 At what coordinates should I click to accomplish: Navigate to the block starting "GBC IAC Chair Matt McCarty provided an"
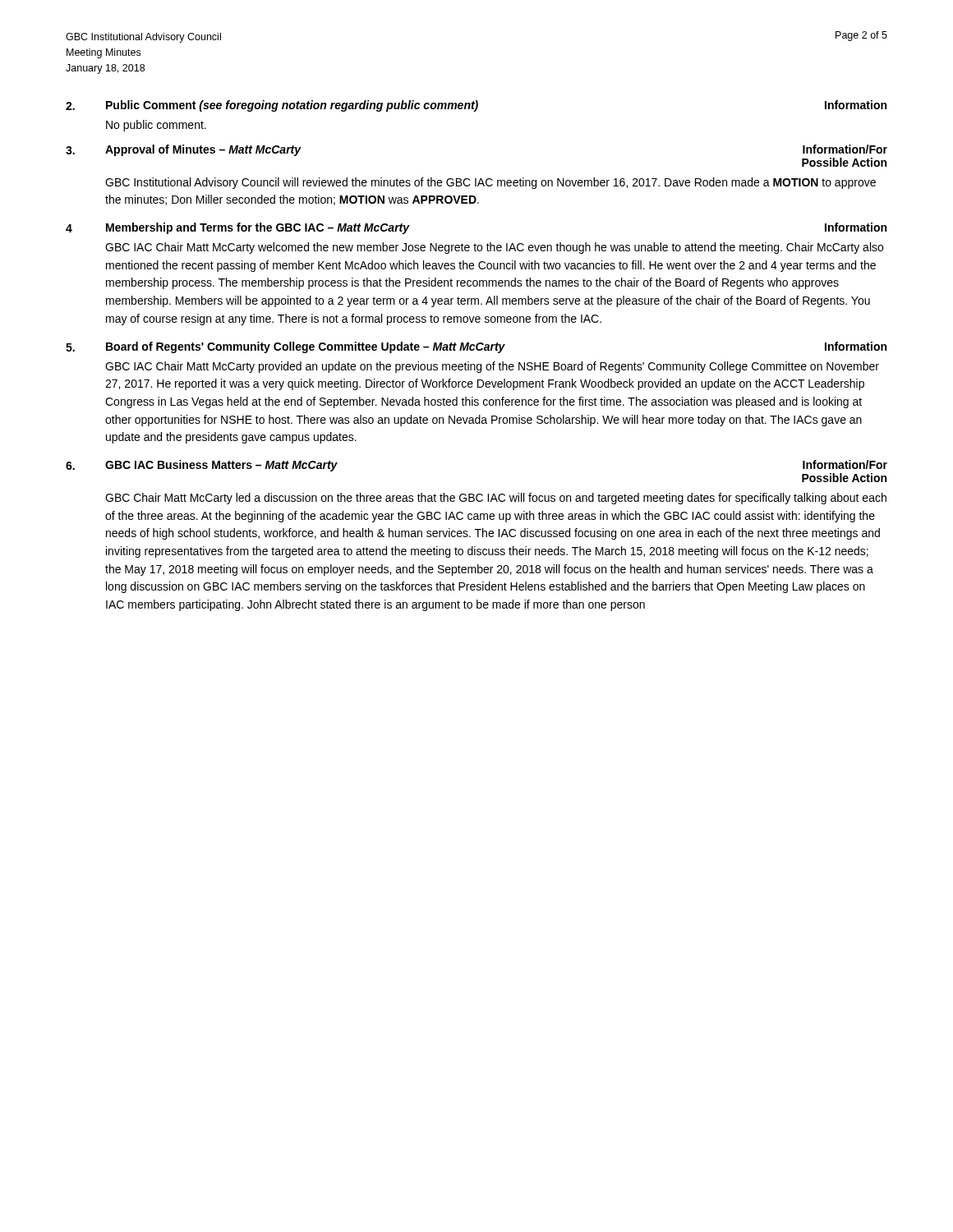(492, 402)
